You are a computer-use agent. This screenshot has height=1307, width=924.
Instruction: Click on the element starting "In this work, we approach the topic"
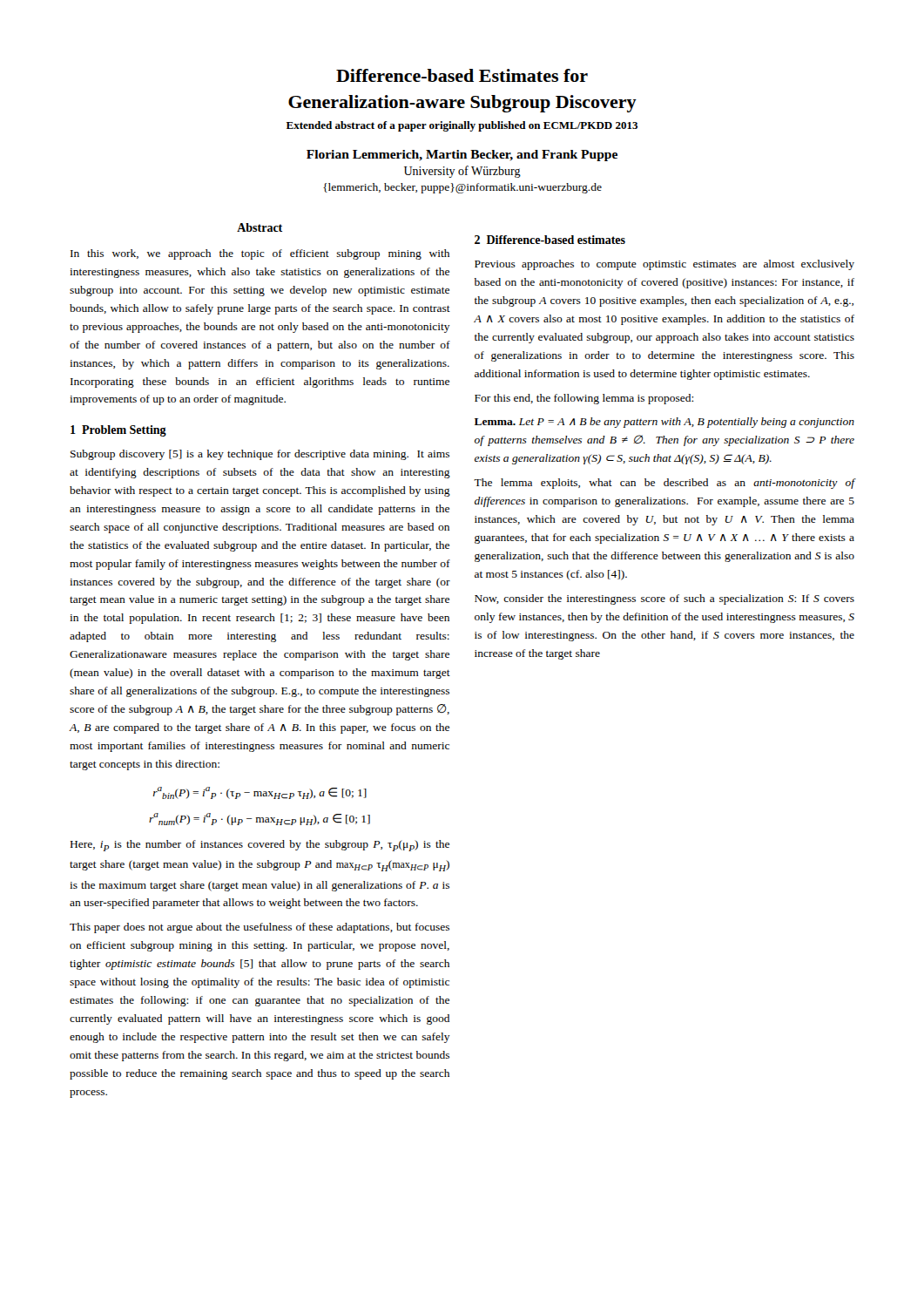pos(260,327)
